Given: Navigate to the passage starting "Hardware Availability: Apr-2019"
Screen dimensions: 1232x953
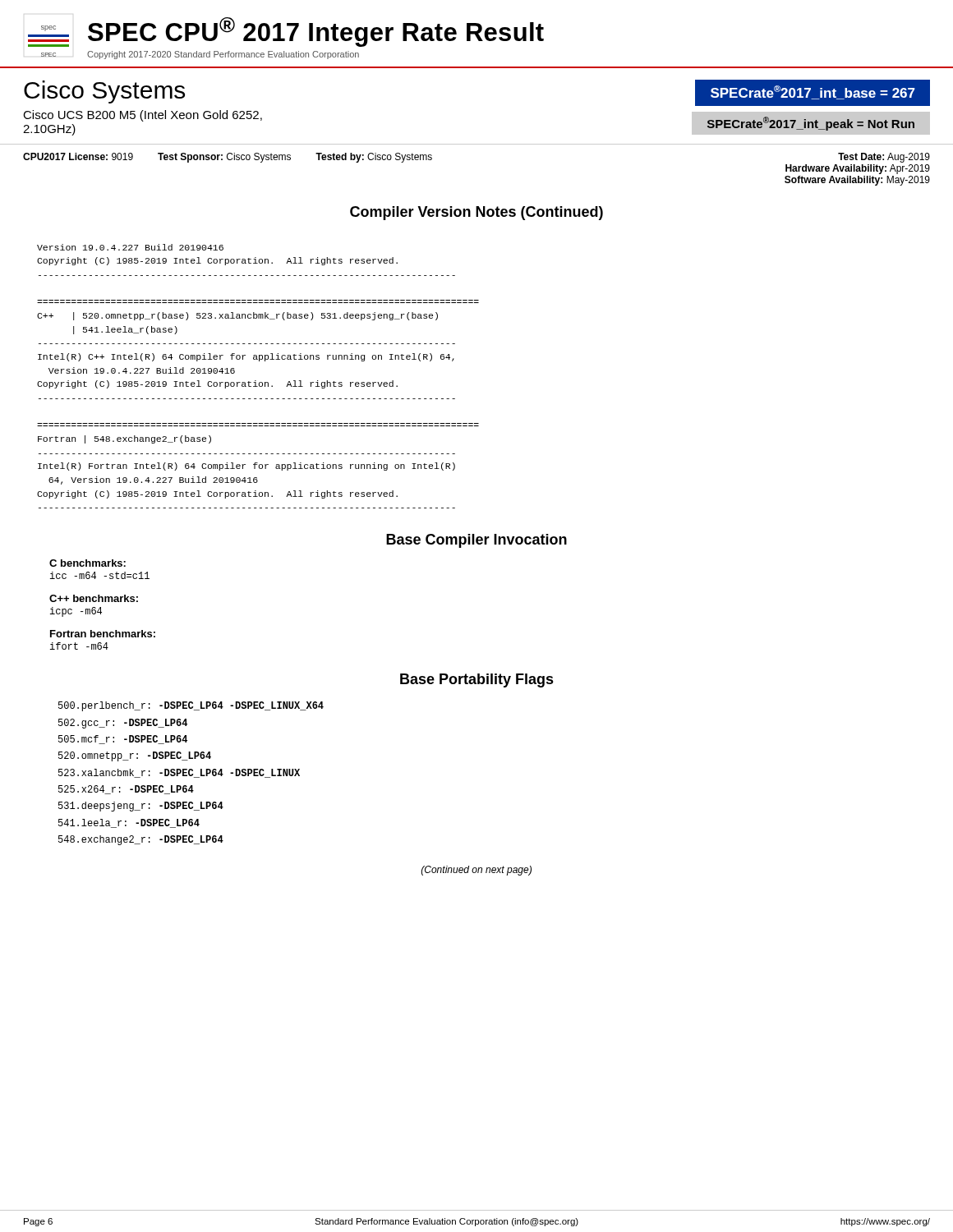Looking at the screenshot, I should [x=858, y=168].
